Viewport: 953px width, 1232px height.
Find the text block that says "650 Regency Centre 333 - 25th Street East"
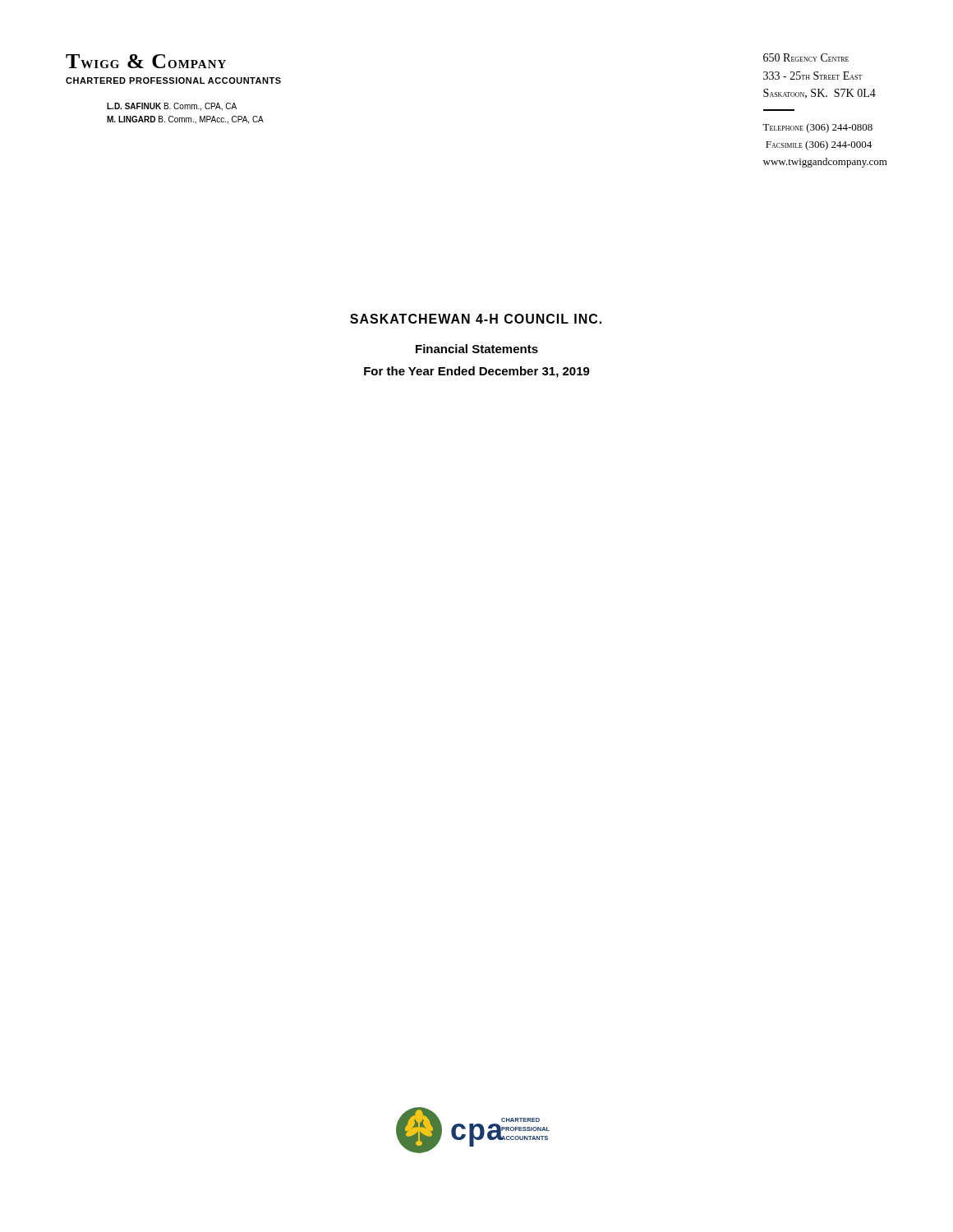(x=806, y=57)
